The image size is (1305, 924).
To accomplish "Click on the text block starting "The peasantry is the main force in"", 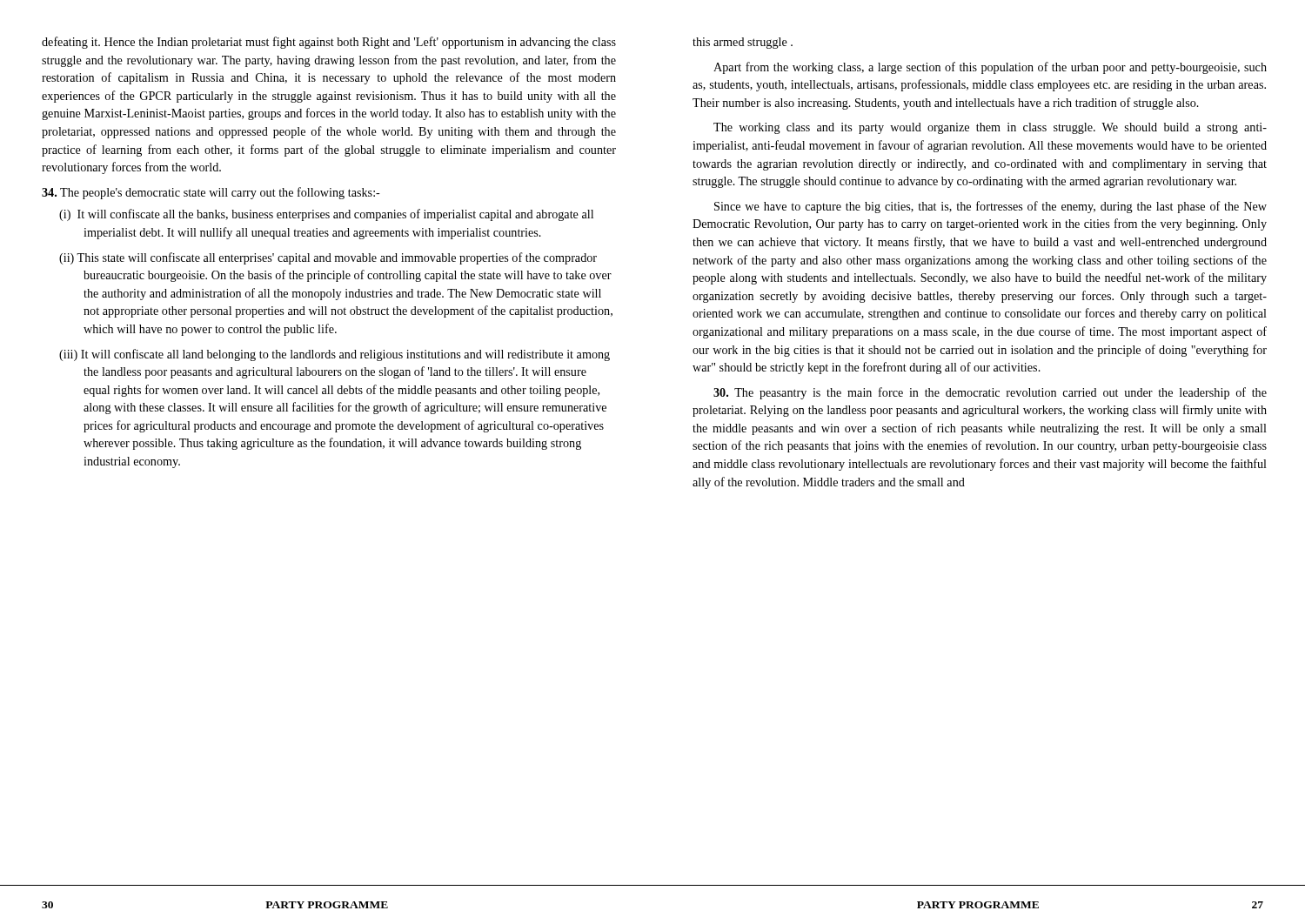I will pos(980,437).
